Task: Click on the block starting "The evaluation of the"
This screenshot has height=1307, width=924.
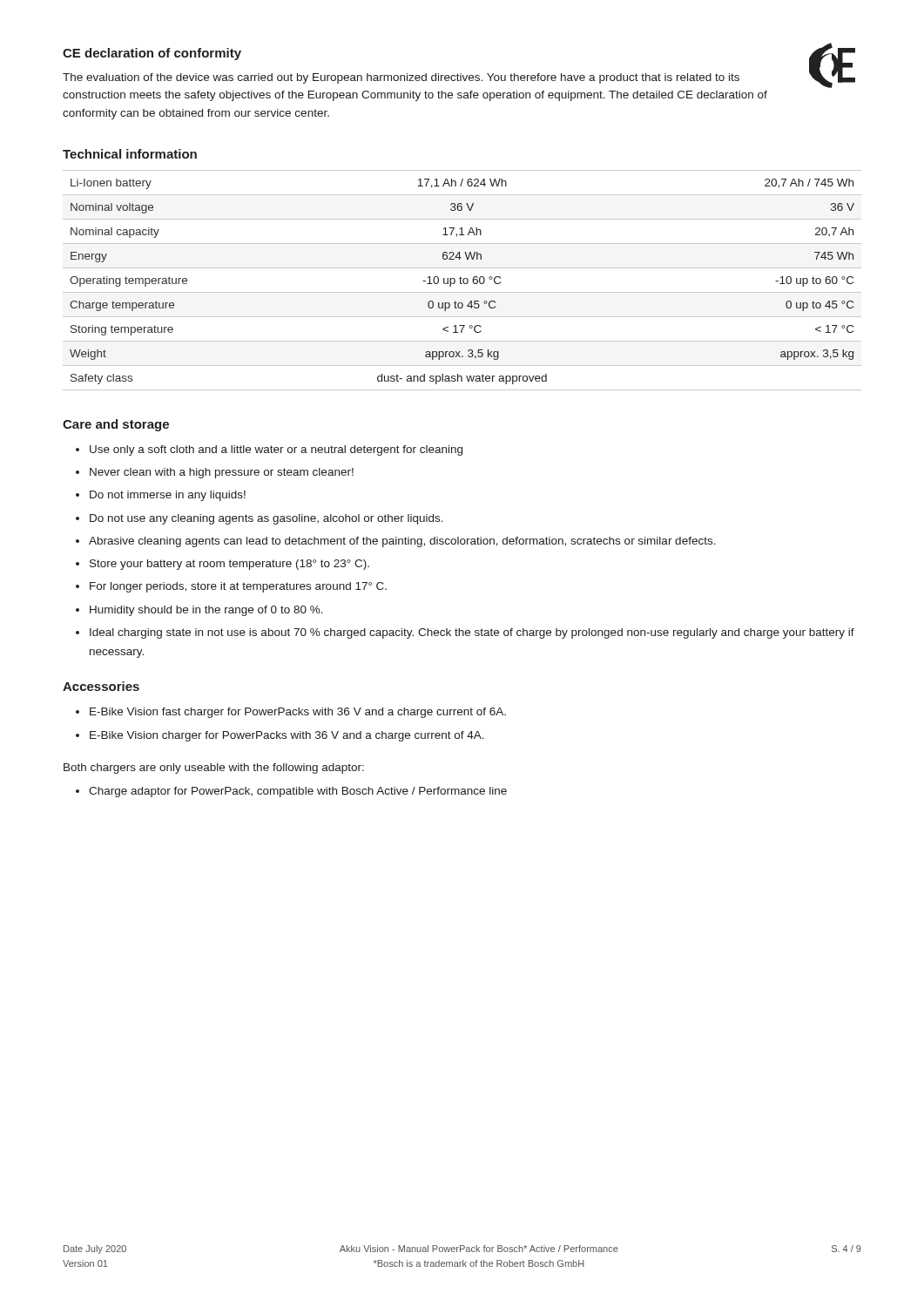Action: click(x=415, y=95)
